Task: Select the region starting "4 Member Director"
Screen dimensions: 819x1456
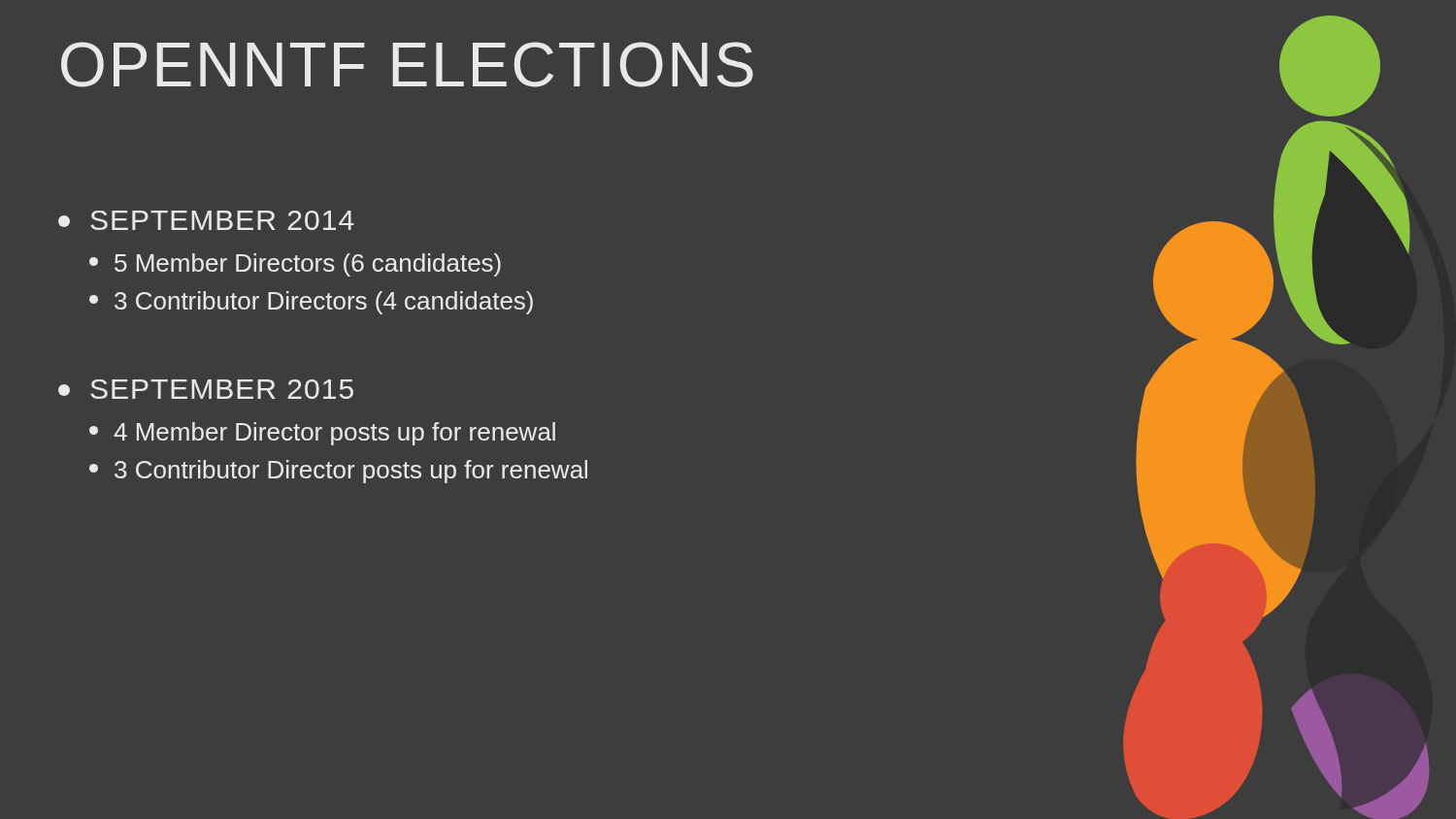Action: point(323,432)
